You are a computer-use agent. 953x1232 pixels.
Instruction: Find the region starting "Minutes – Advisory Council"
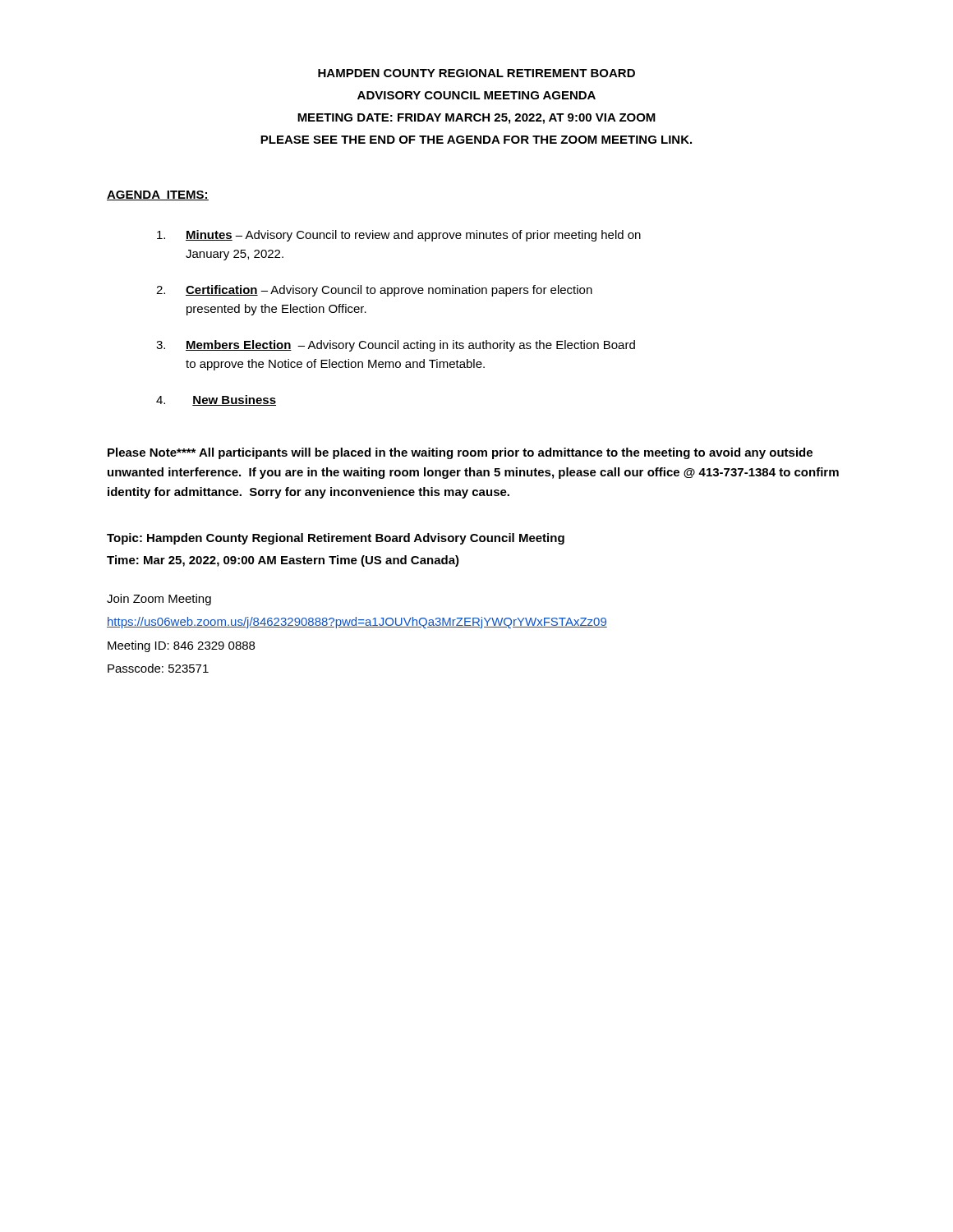[501, 244]
